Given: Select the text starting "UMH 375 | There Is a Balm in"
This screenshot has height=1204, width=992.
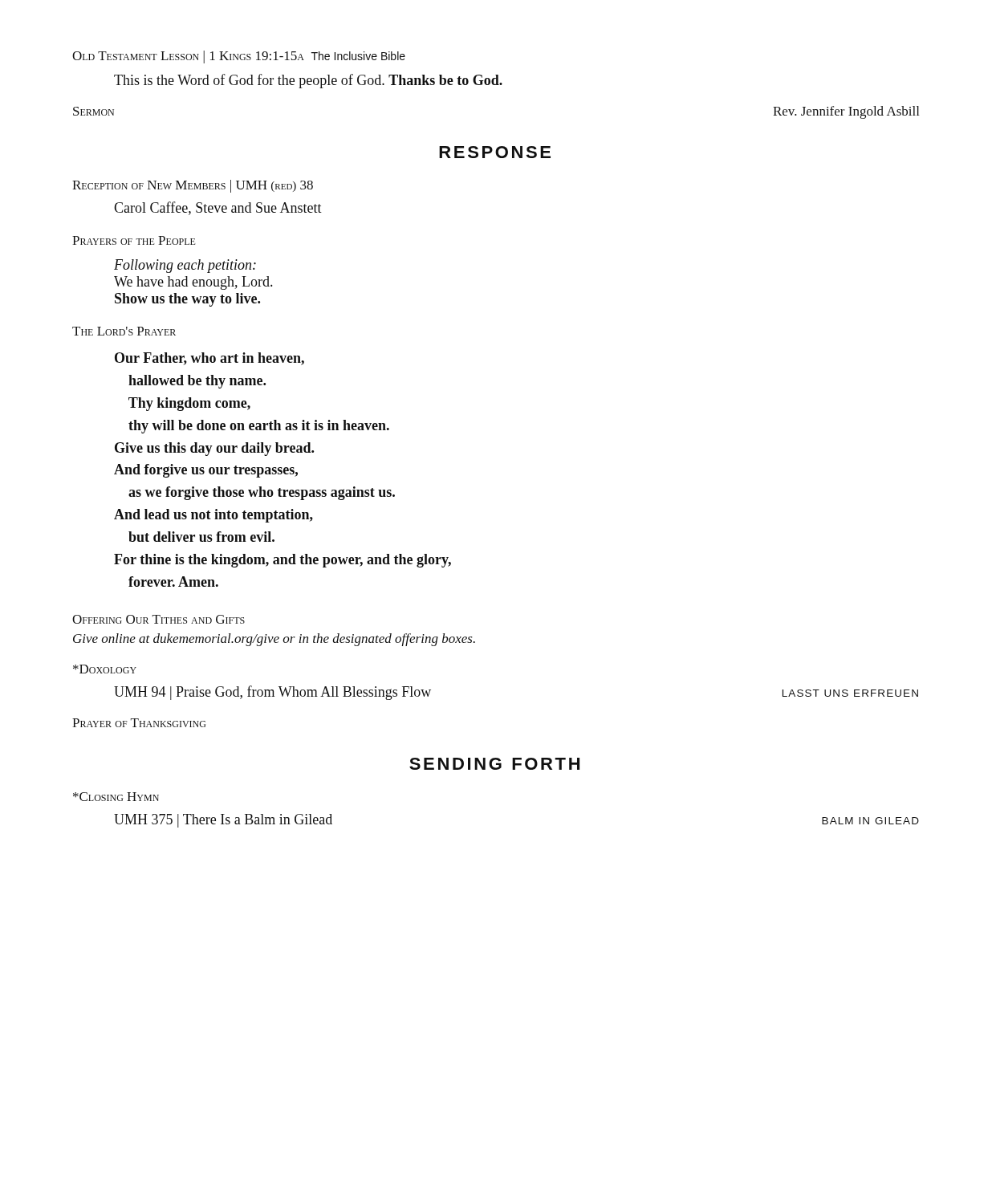Looking at the screenshot, I should 223,821.
